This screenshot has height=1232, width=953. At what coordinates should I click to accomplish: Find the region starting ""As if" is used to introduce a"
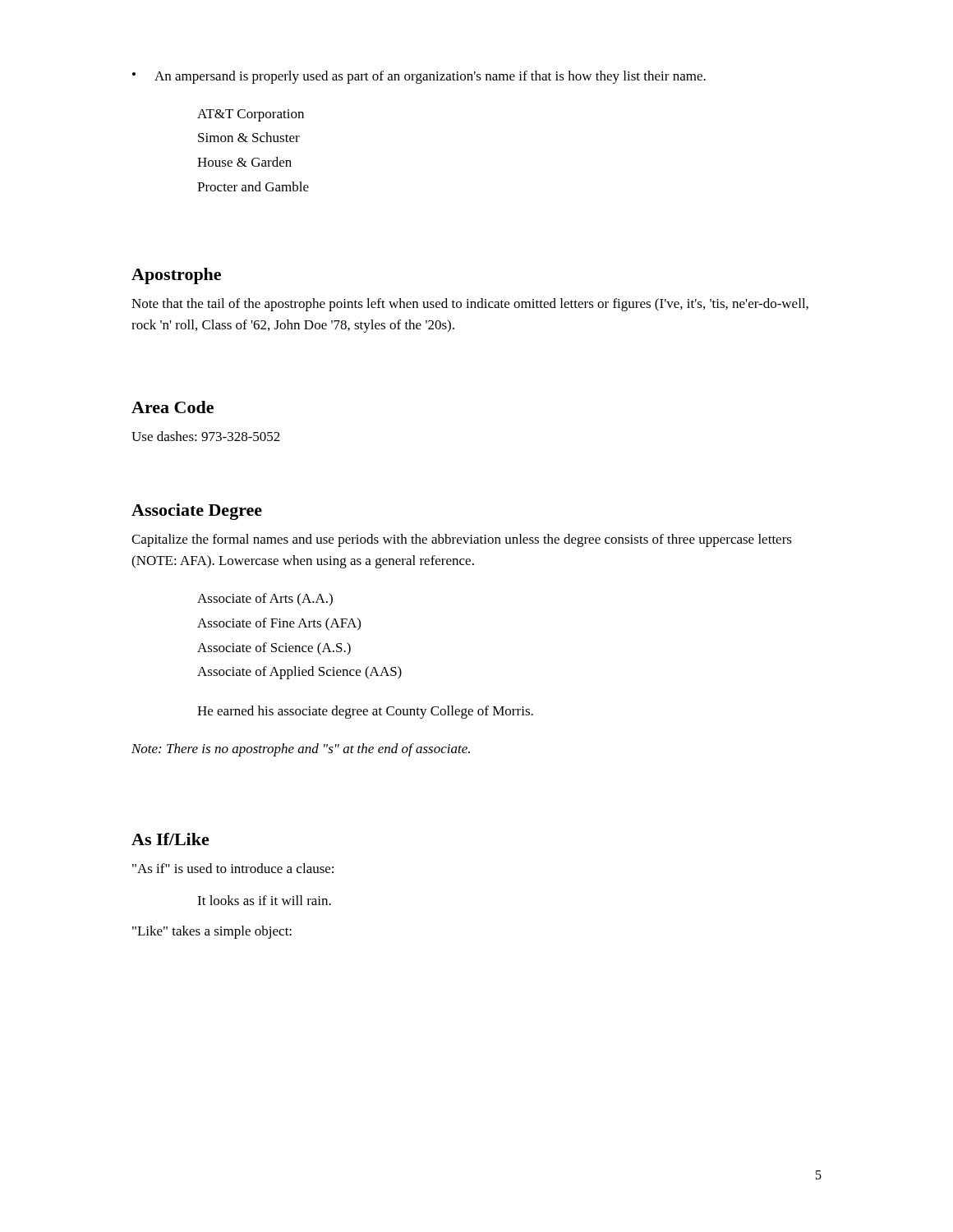(233, 869)
